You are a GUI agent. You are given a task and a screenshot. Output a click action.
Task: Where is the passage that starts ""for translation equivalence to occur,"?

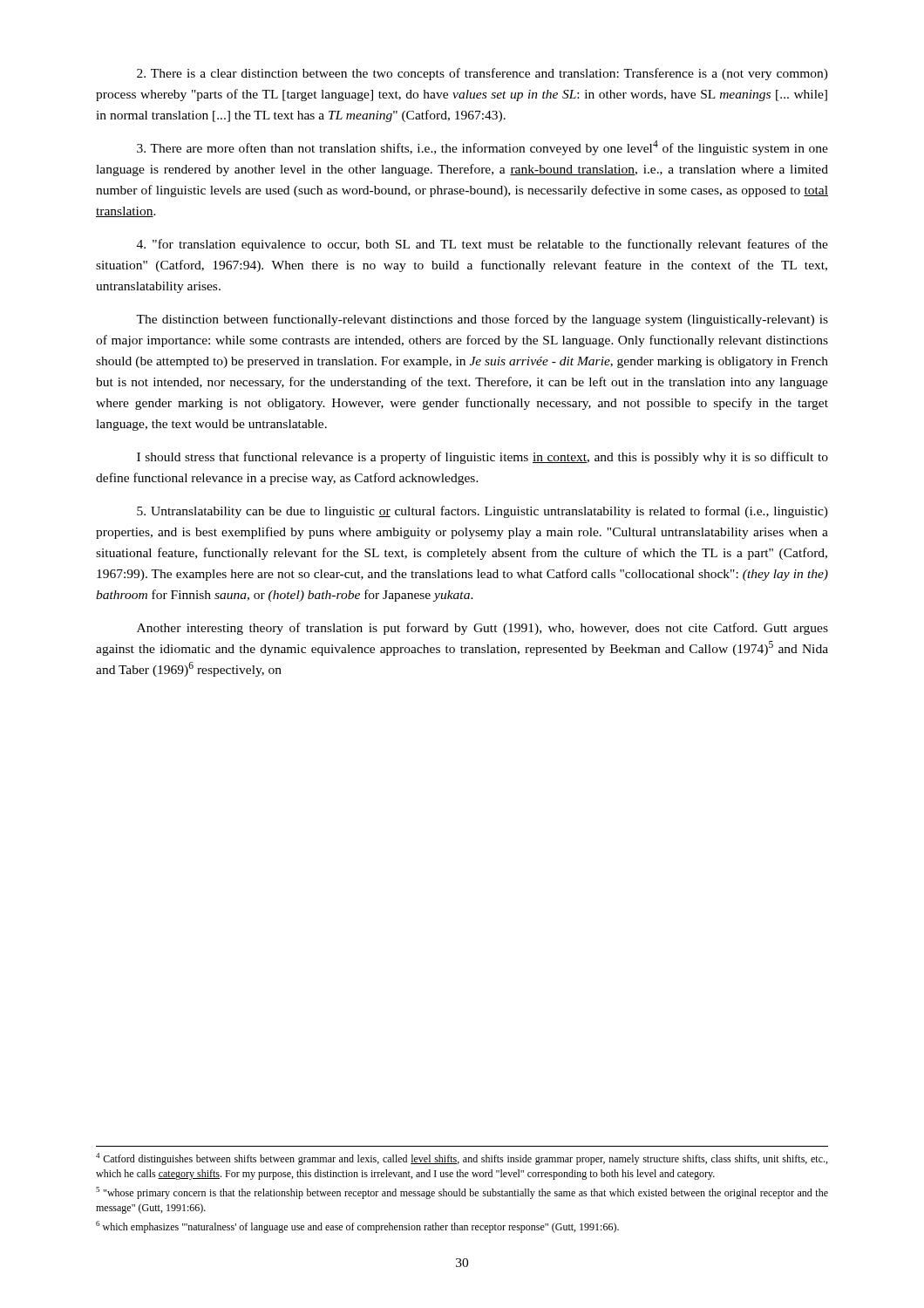point(462,265)
